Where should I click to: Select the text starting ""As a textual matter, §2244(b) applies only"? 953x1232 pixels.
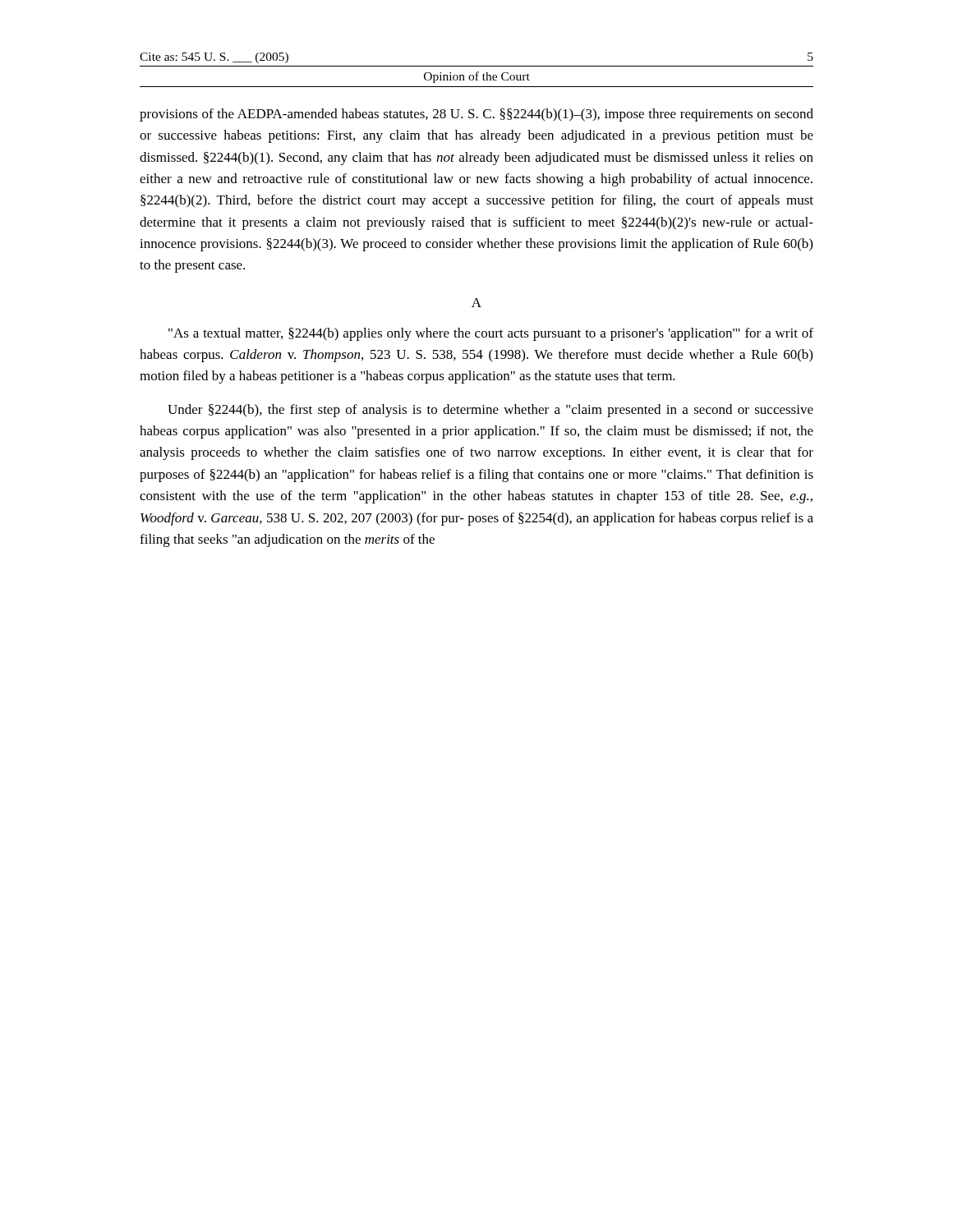tap(476, 436)
